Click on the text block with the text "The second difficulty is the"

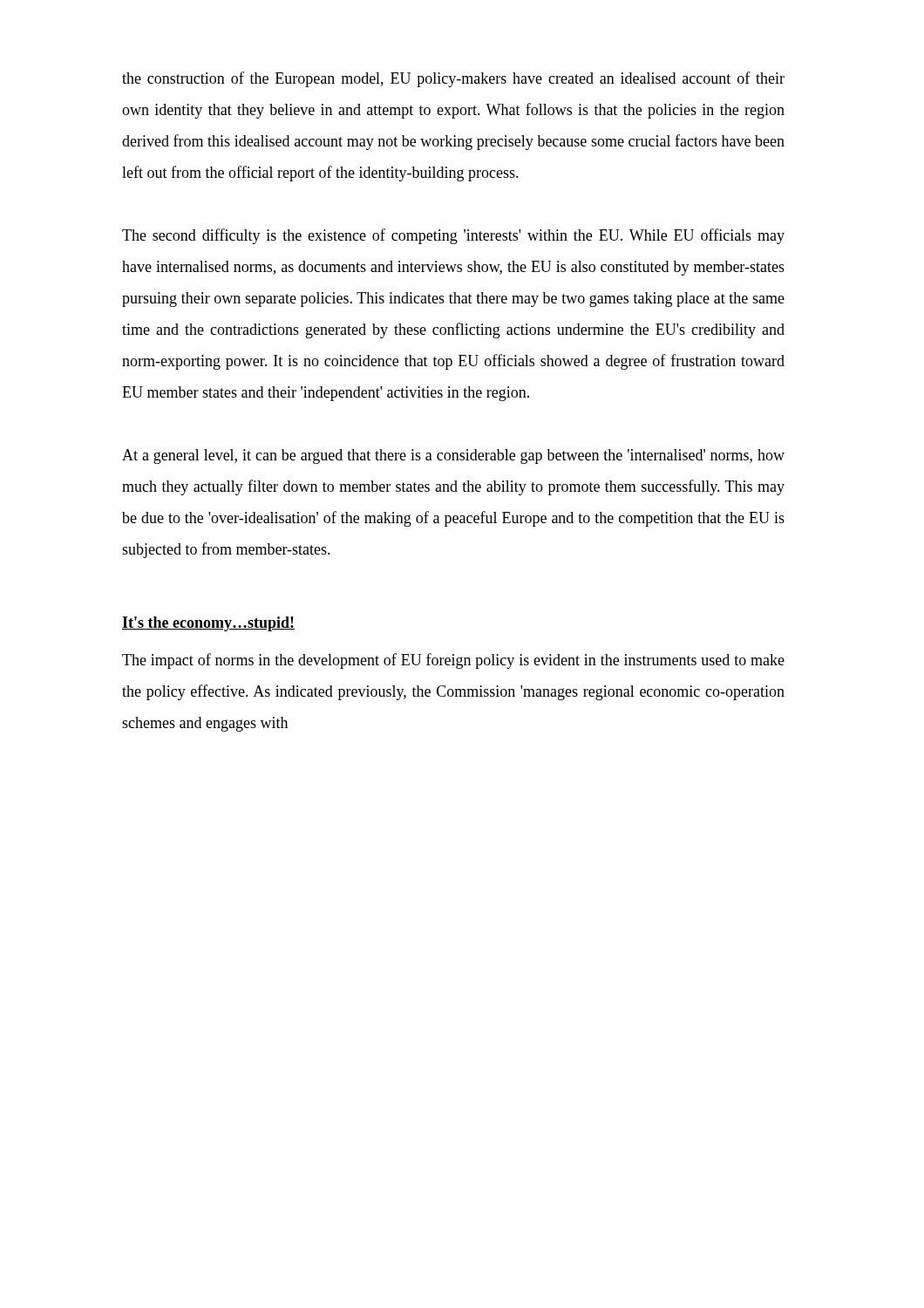(x=453, y=314)
